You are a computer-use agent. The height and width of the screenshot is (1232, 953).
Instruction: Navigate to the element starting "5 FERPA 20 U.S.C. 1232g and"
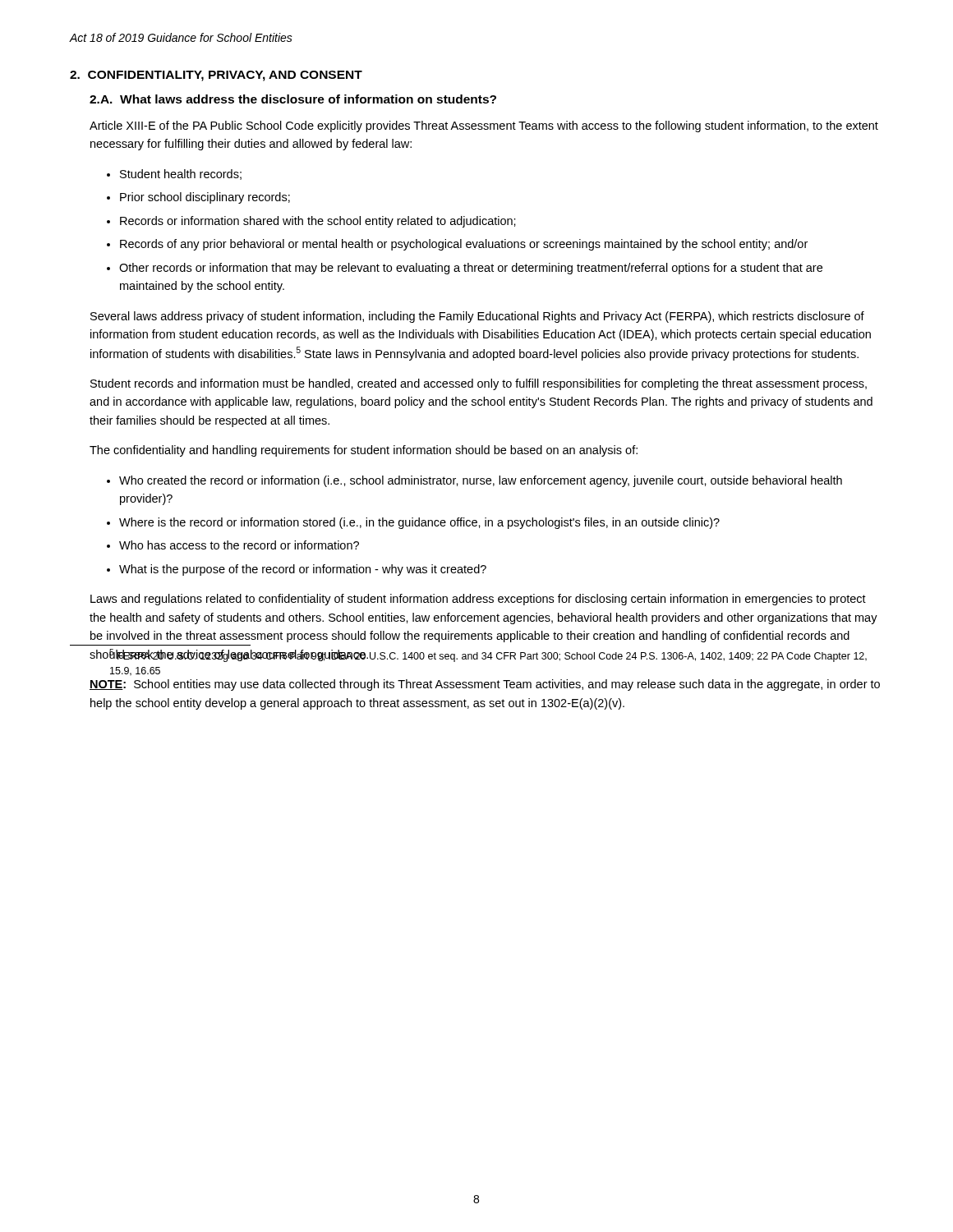(x=488, y=662)
